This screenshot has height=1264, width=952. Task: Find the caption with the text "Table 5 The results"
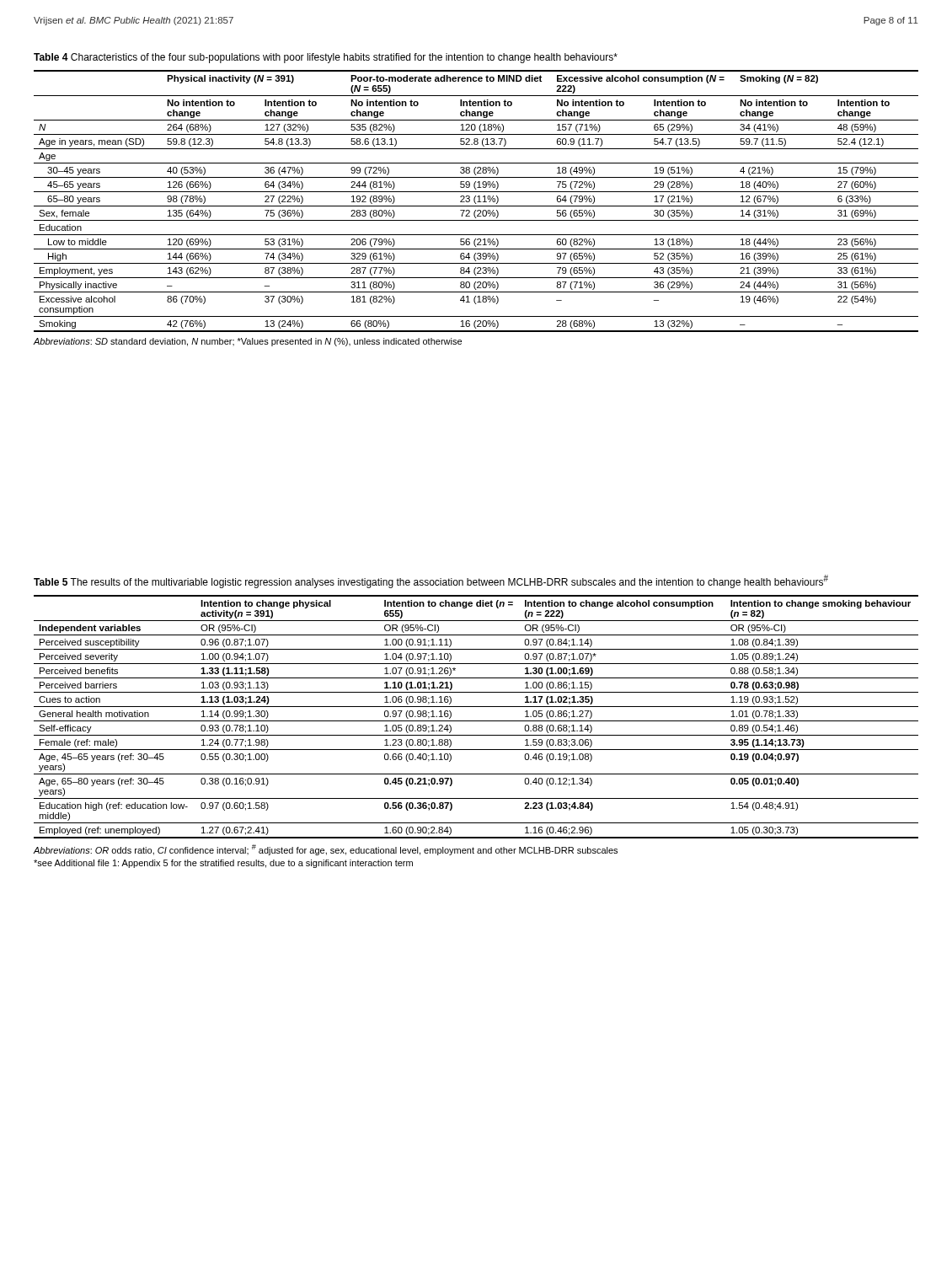pyautogui.click(x=431, y=581)
